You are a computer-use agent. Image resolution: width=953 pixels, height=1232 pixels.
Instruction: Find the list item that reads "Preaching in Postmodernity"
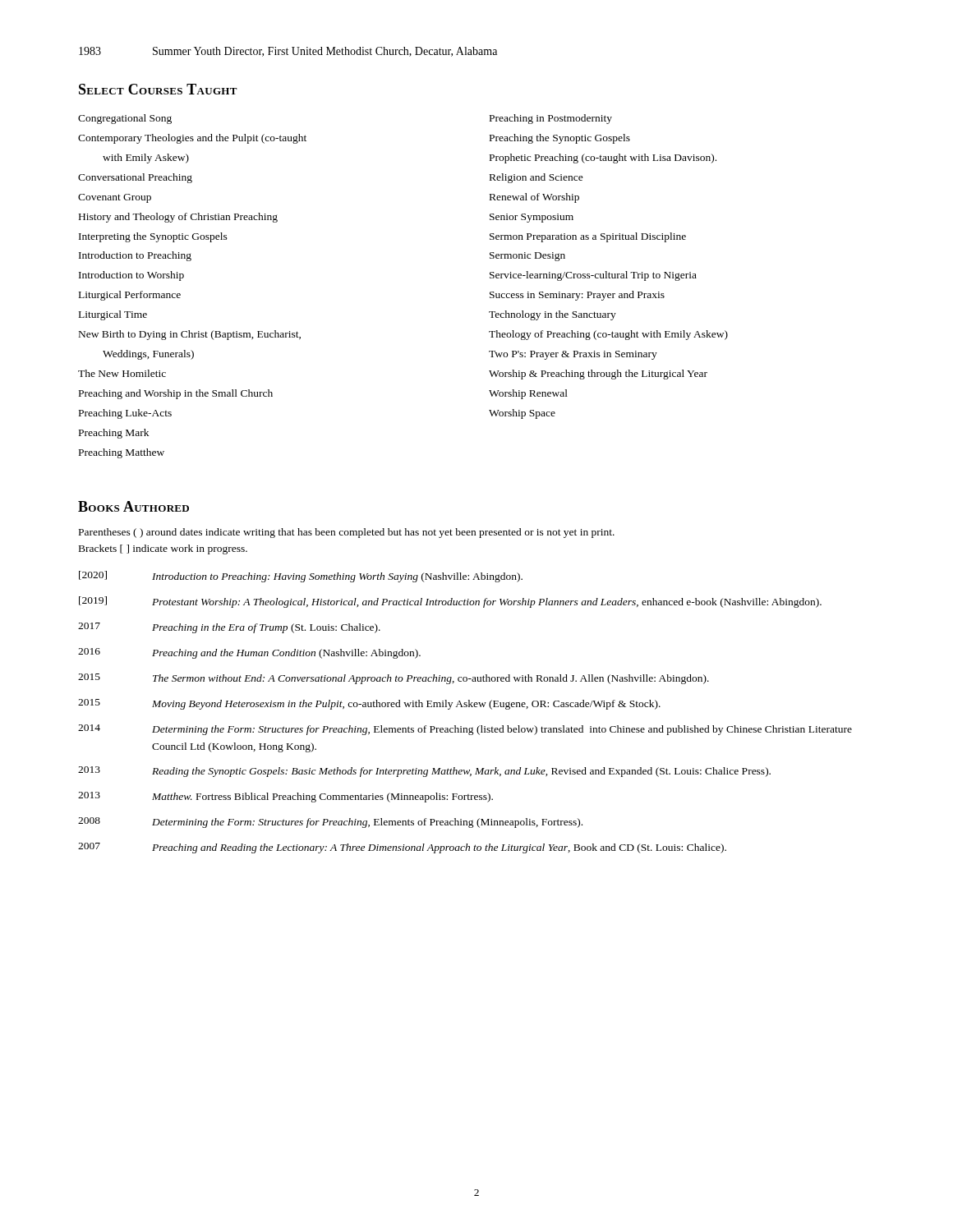(551, 119)
